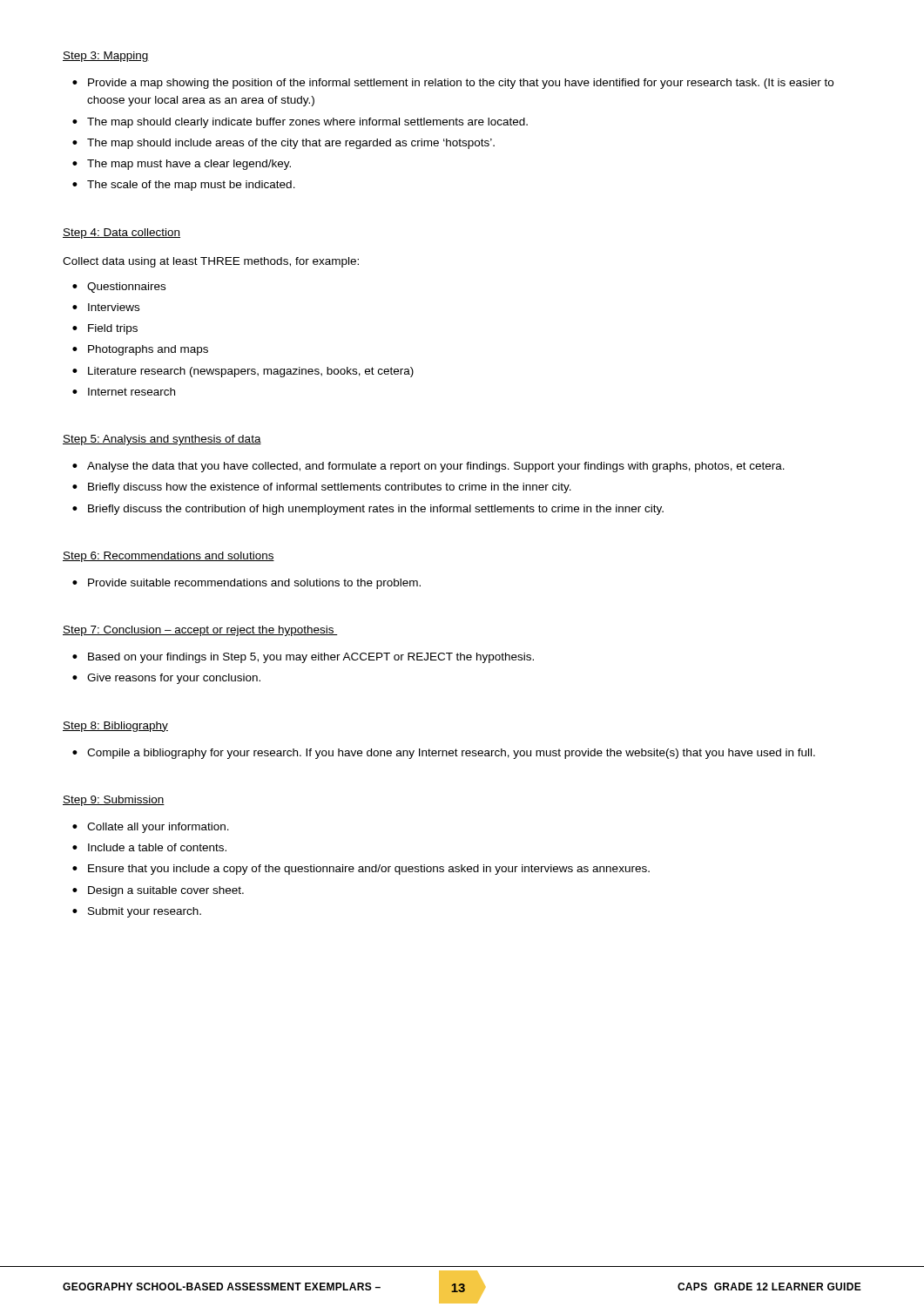Where is the passage that starts "• The scale of the map must be"?
924x1307 pixels.
[x=184, y=186]
